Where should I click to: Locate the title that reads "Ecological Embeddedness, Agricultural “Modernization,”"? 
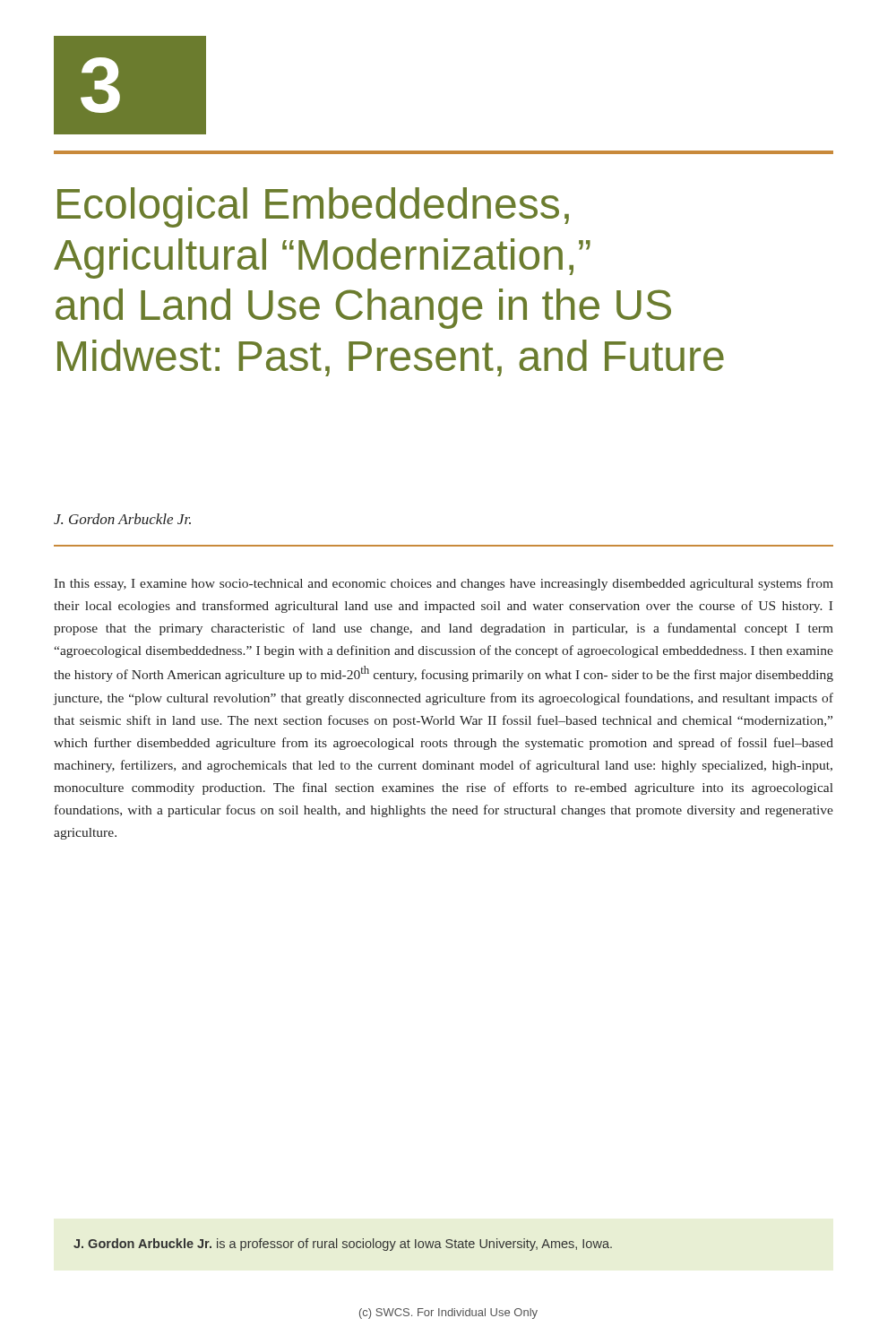tap(390, 280)
